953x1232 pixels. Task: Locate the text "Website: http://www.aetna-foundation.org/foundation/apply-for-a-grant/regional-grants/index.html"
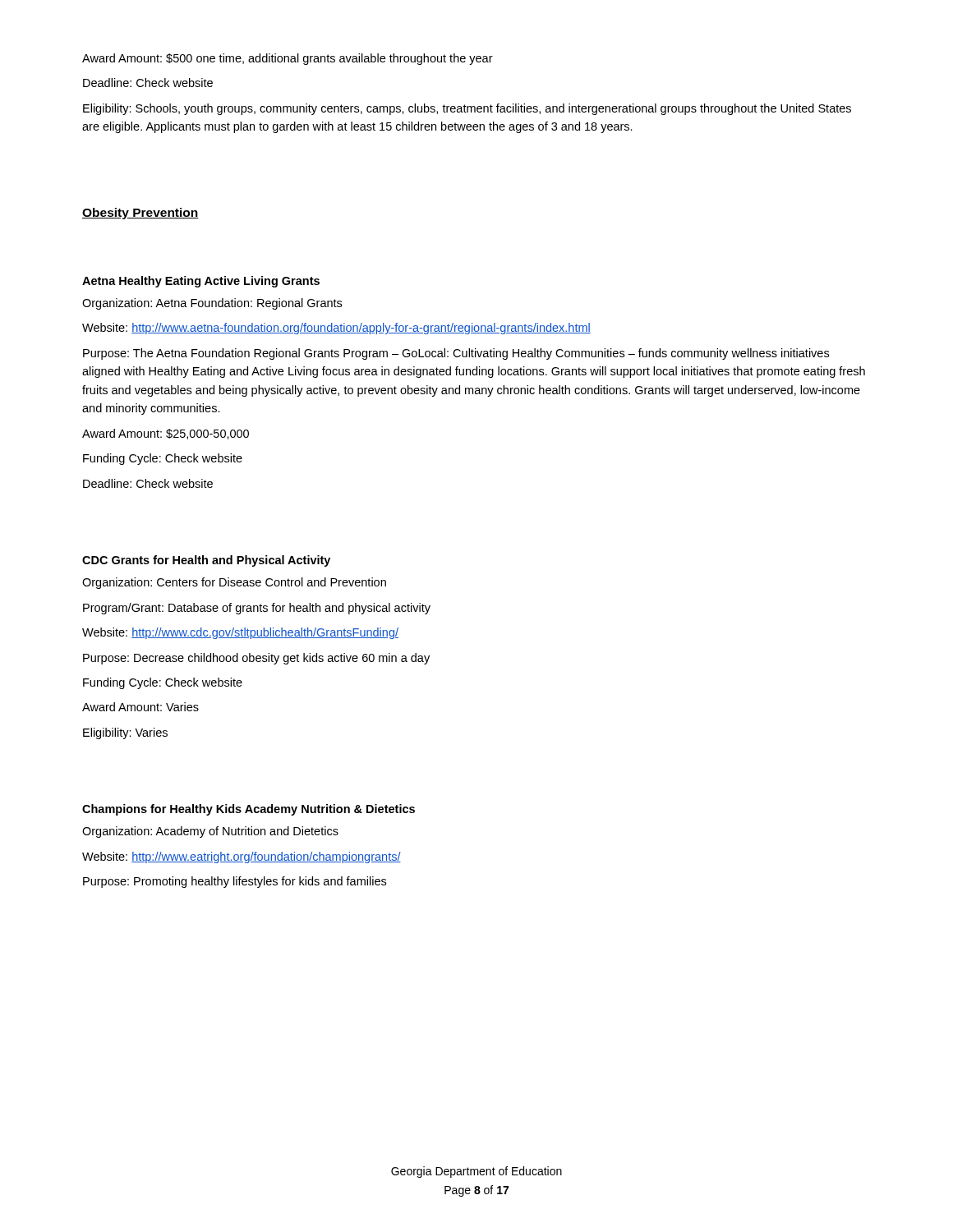point(336,328)
